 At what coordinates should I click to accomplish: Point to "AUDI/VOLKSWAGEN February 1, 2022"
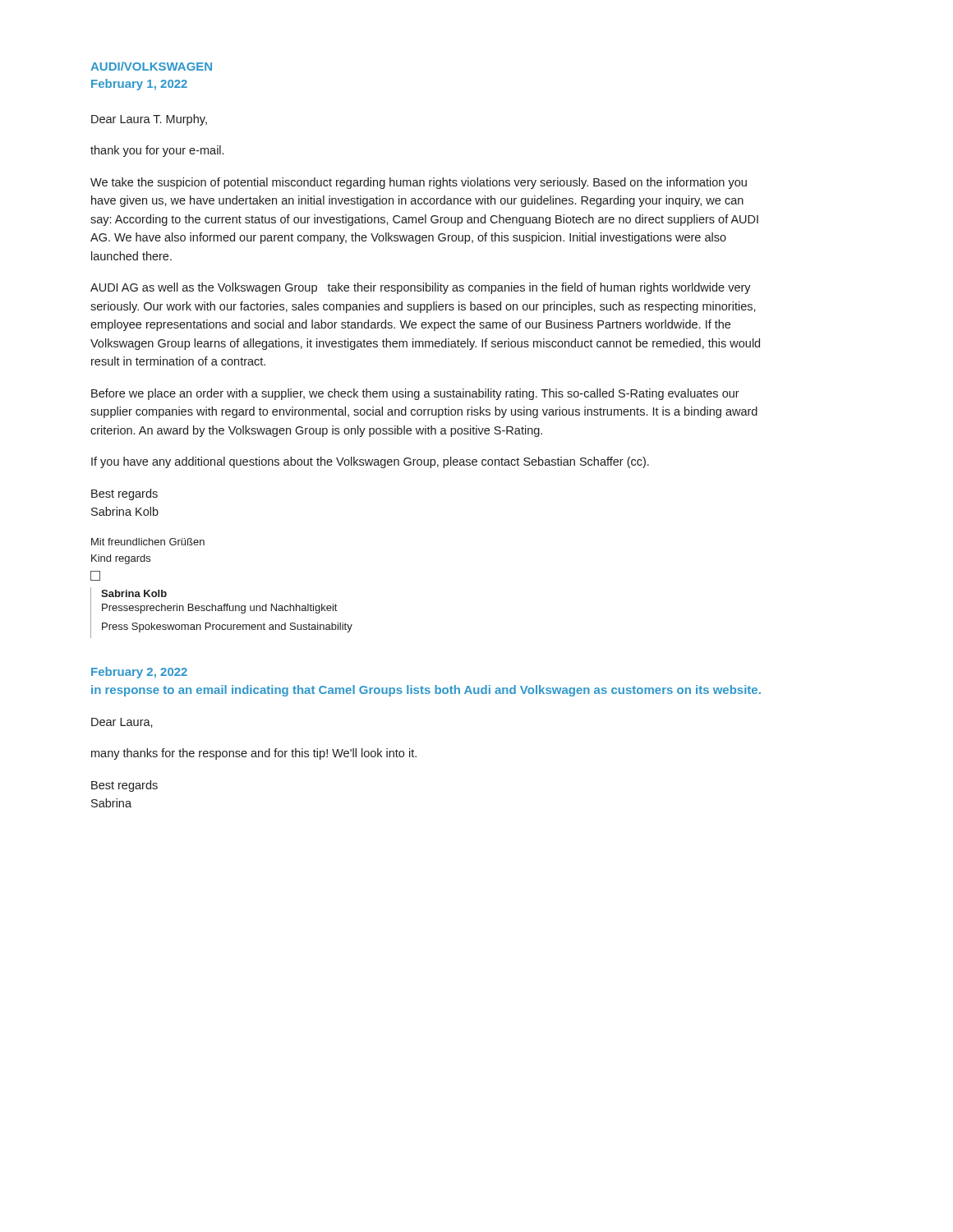(x=152, y=75)
